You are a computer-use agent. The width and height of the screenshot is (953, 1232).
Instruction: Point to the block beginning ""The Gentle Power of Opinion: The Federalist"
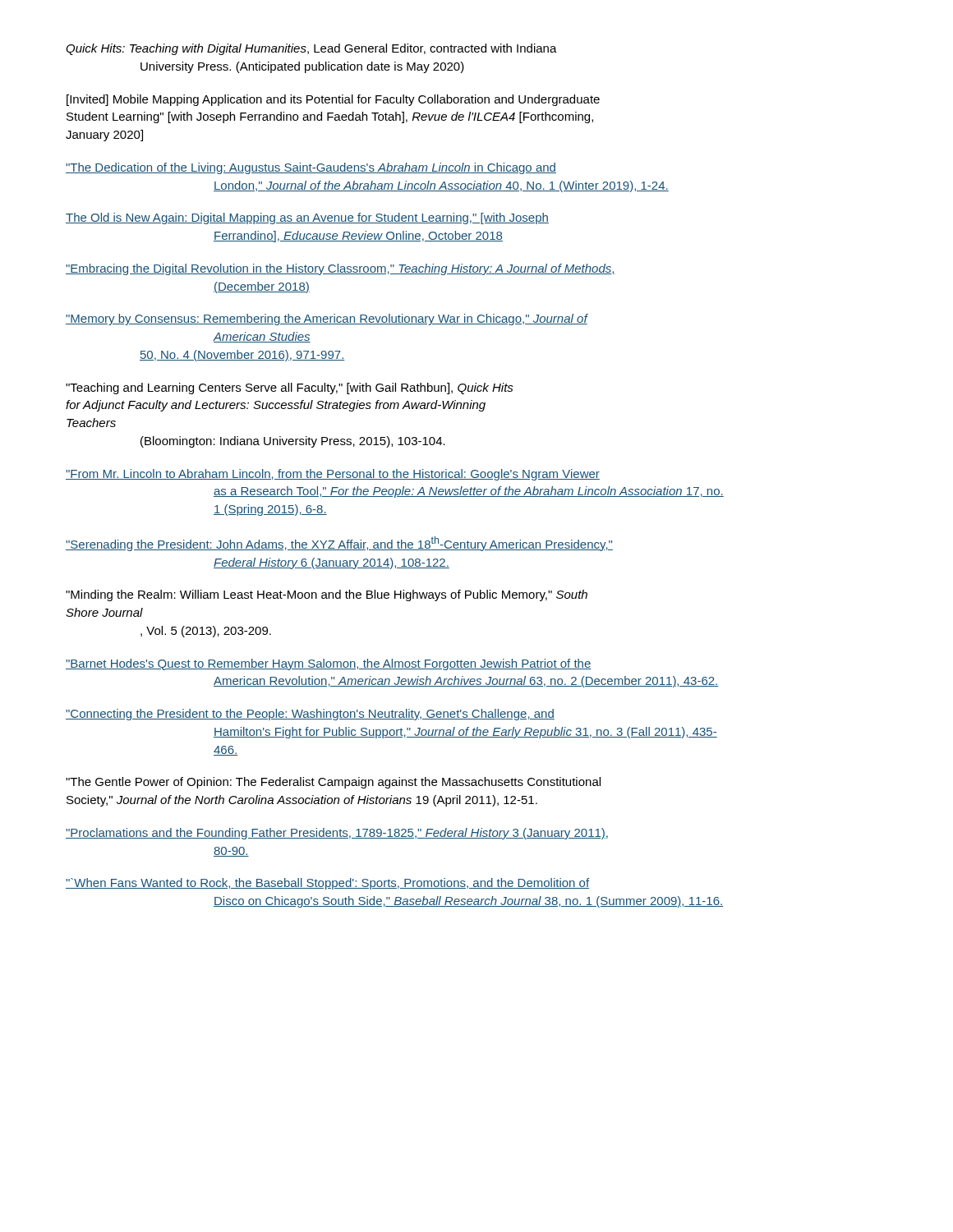point(476,792)
